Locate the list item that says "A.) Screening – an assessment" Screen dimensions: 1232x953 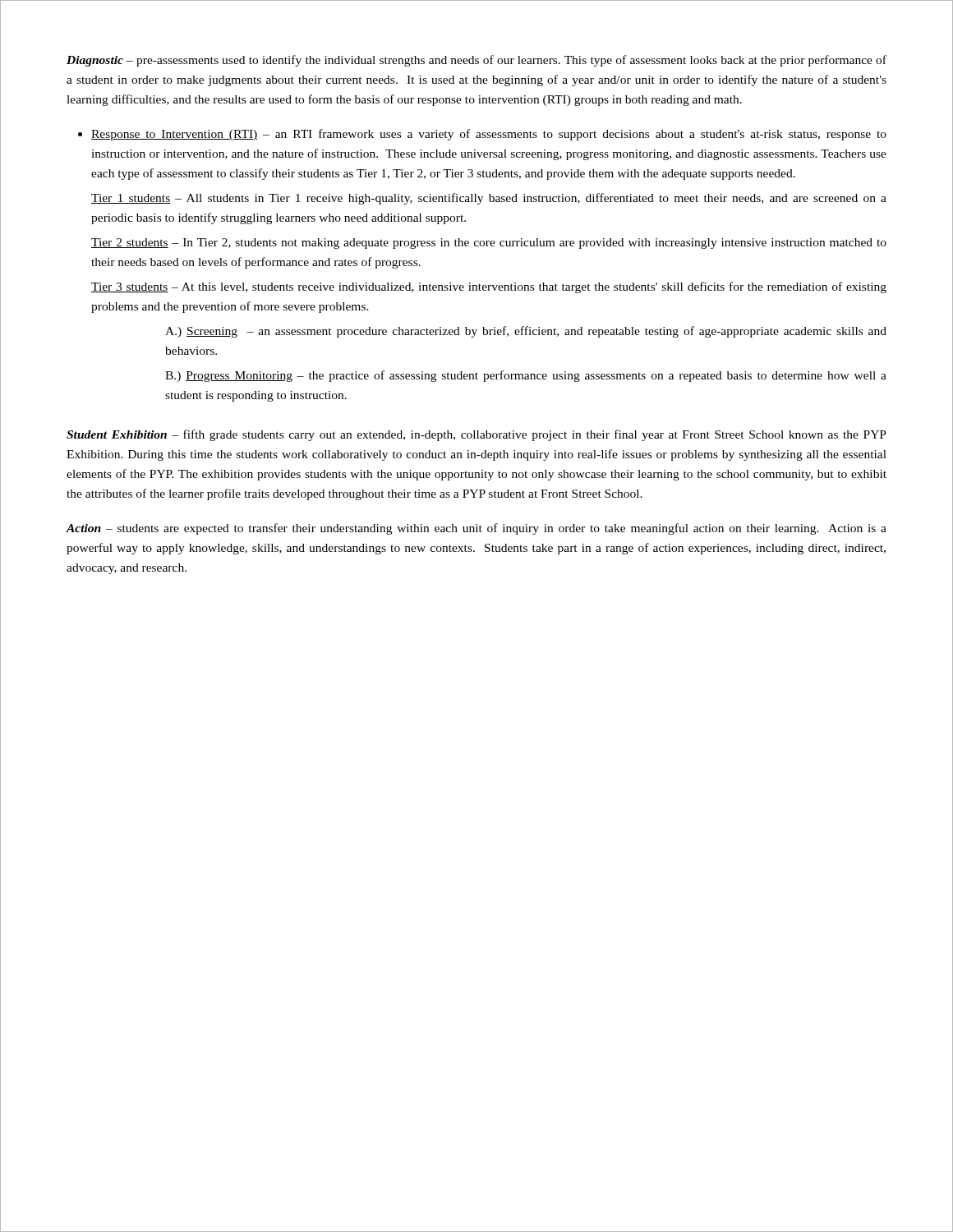point(526,341)
